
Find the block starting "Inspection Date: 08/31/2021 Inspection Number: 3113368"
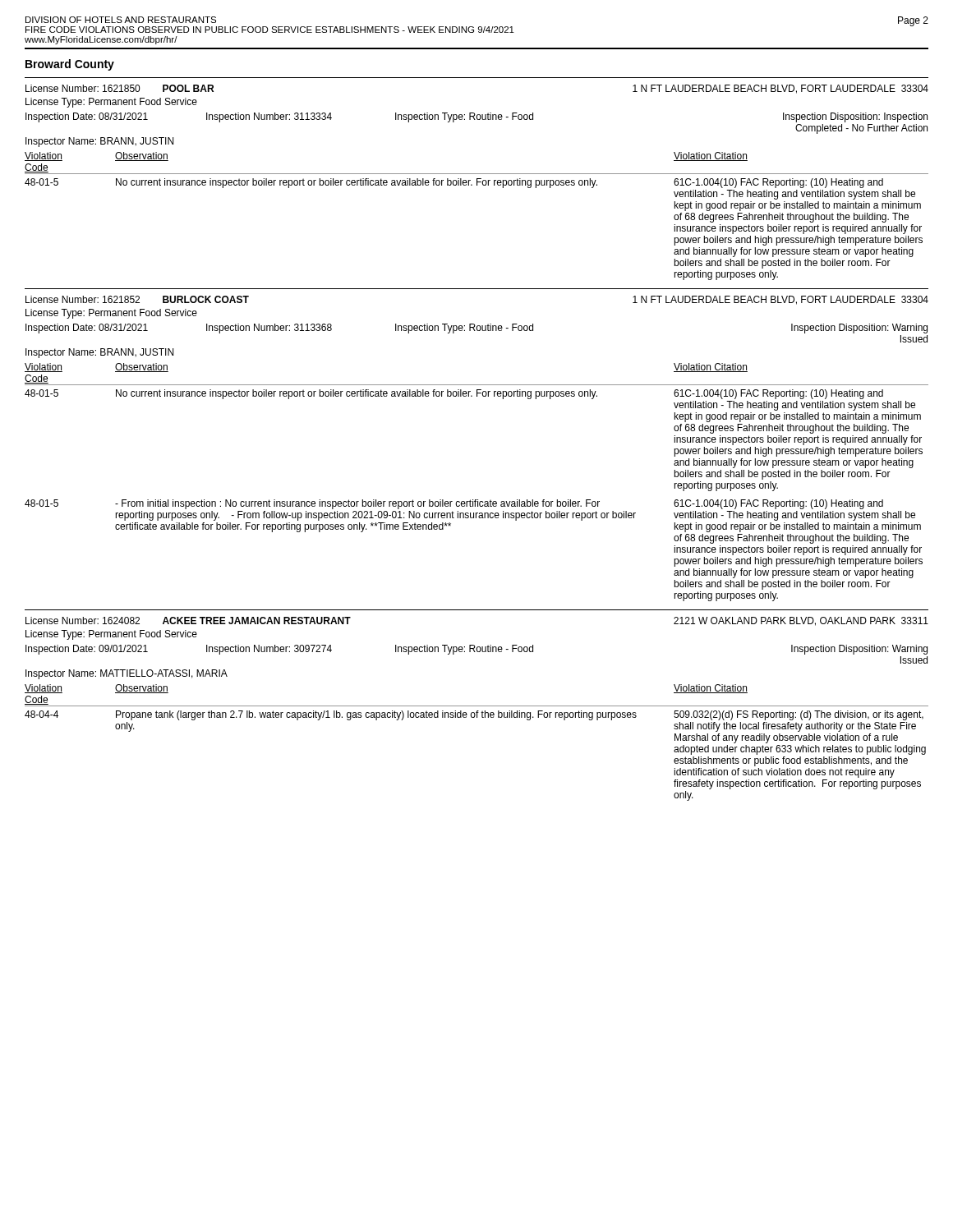click(x=476, y=340)
